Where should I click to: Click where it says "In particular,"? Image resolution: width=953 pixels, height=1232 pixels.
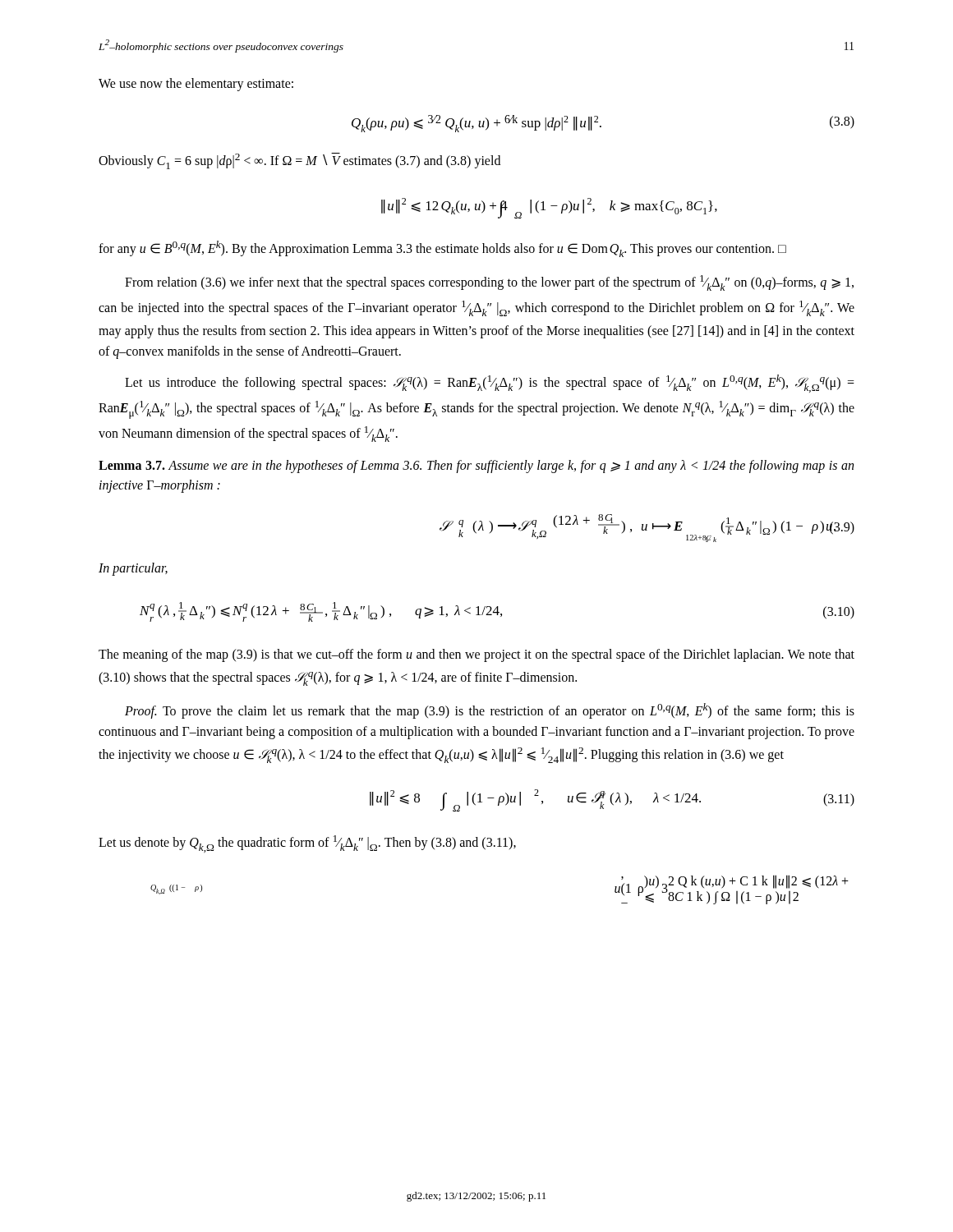(x=133, y=569)
